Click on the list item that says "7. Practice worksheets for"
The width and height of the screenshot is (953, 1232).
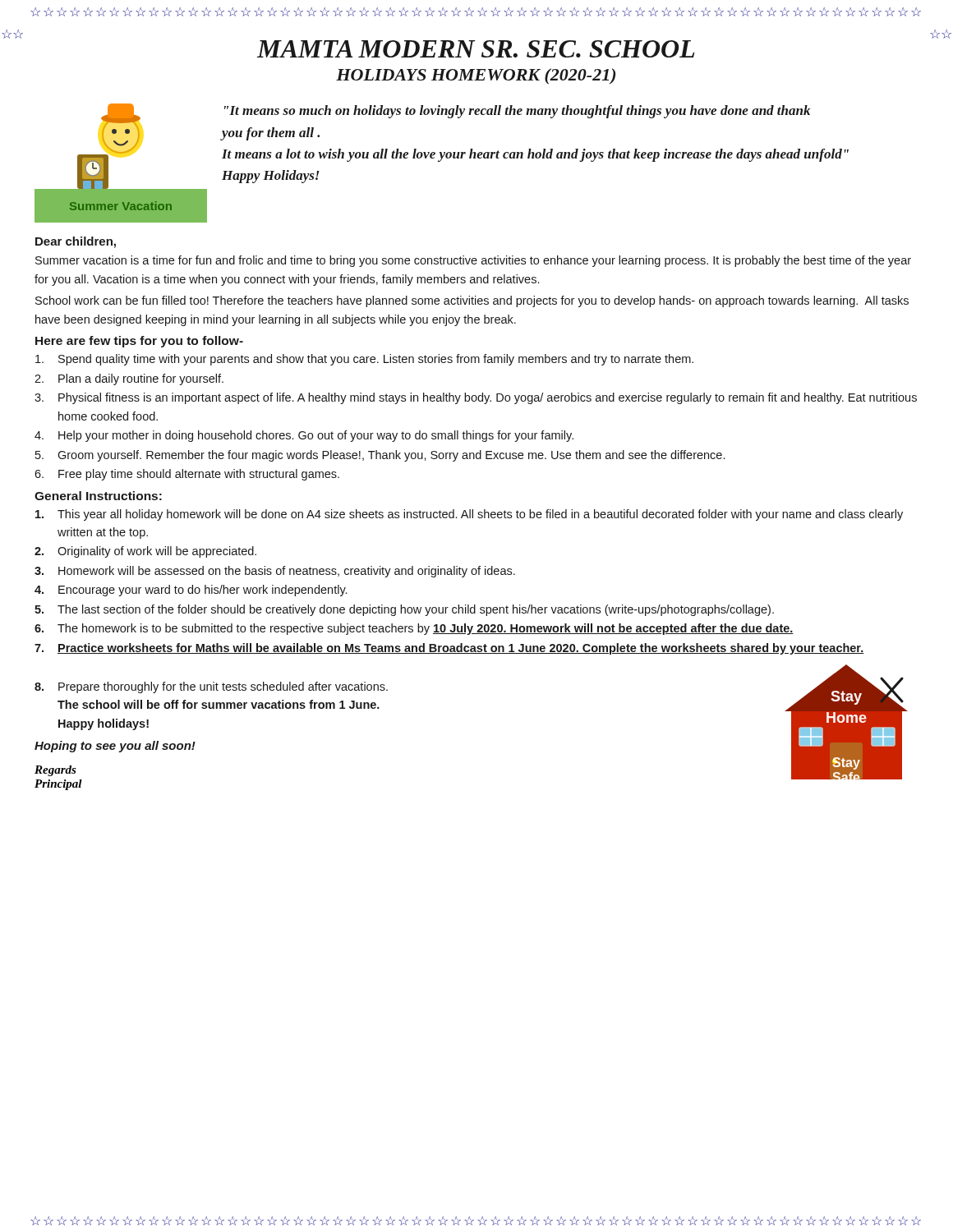pos(476,648)
